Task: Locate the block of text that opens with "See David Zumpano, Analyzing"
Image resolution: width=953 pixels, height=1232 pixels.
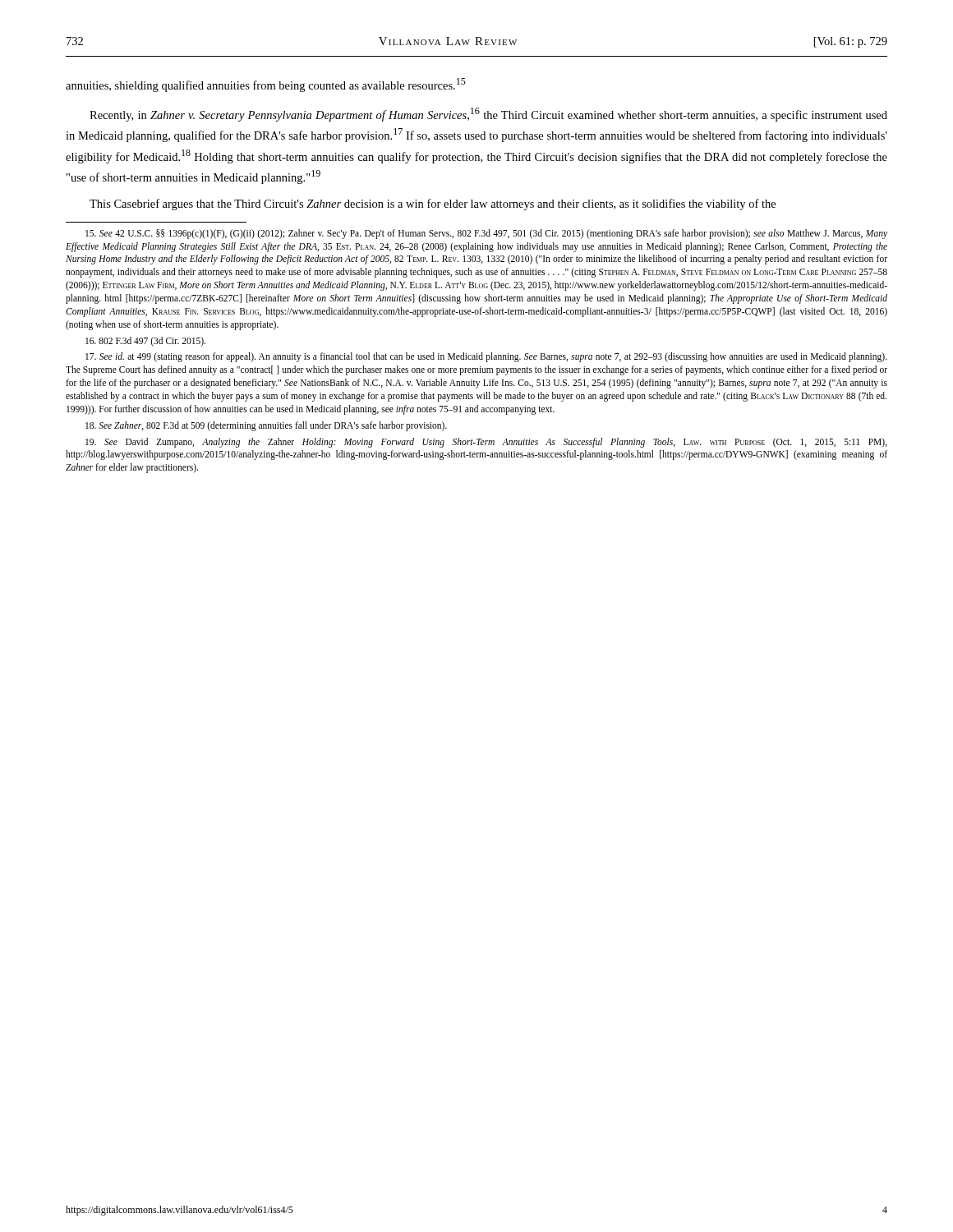Action: tap(476, 455)
